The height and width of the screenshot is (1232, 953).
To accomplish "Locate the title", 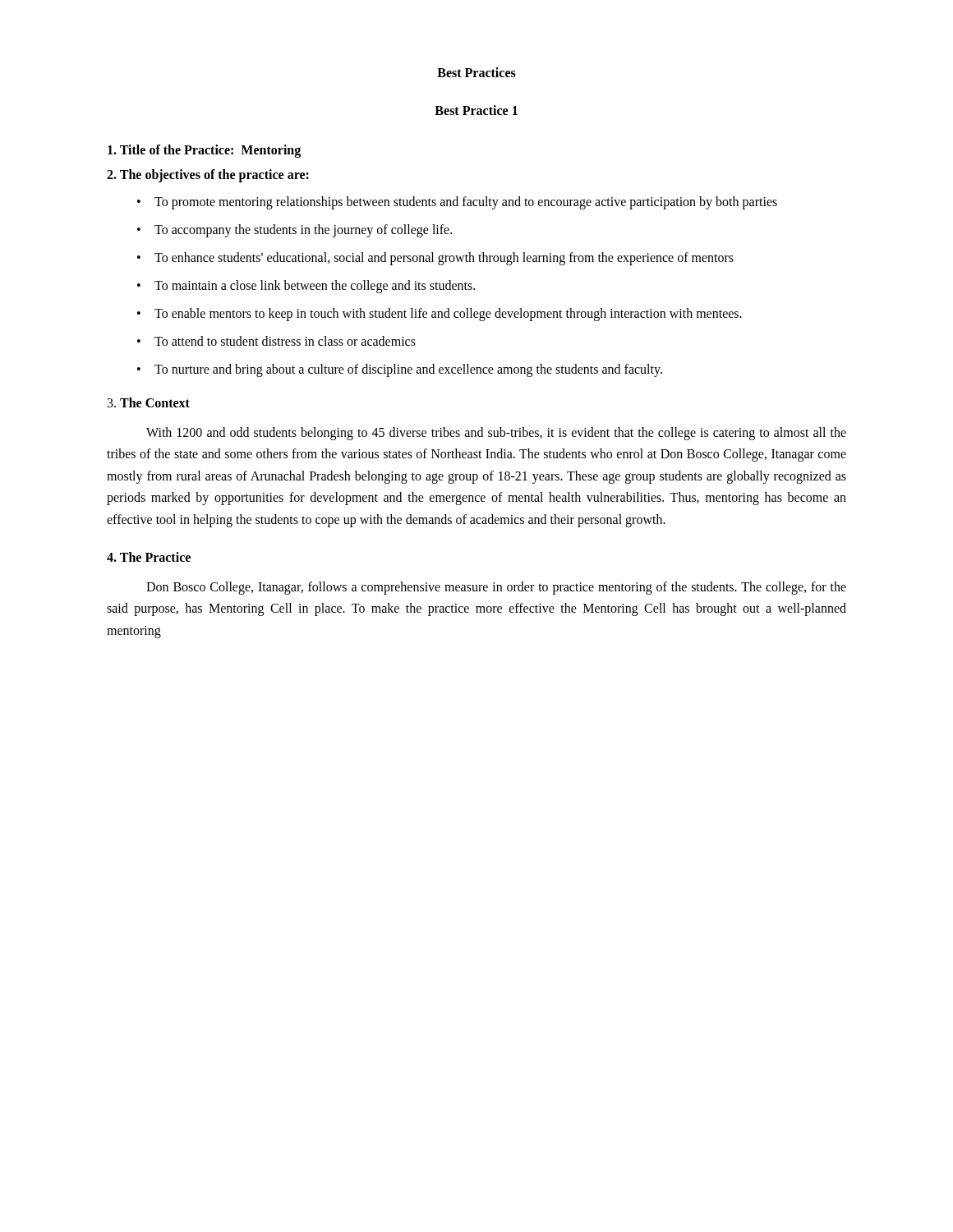I will (476, 73).
